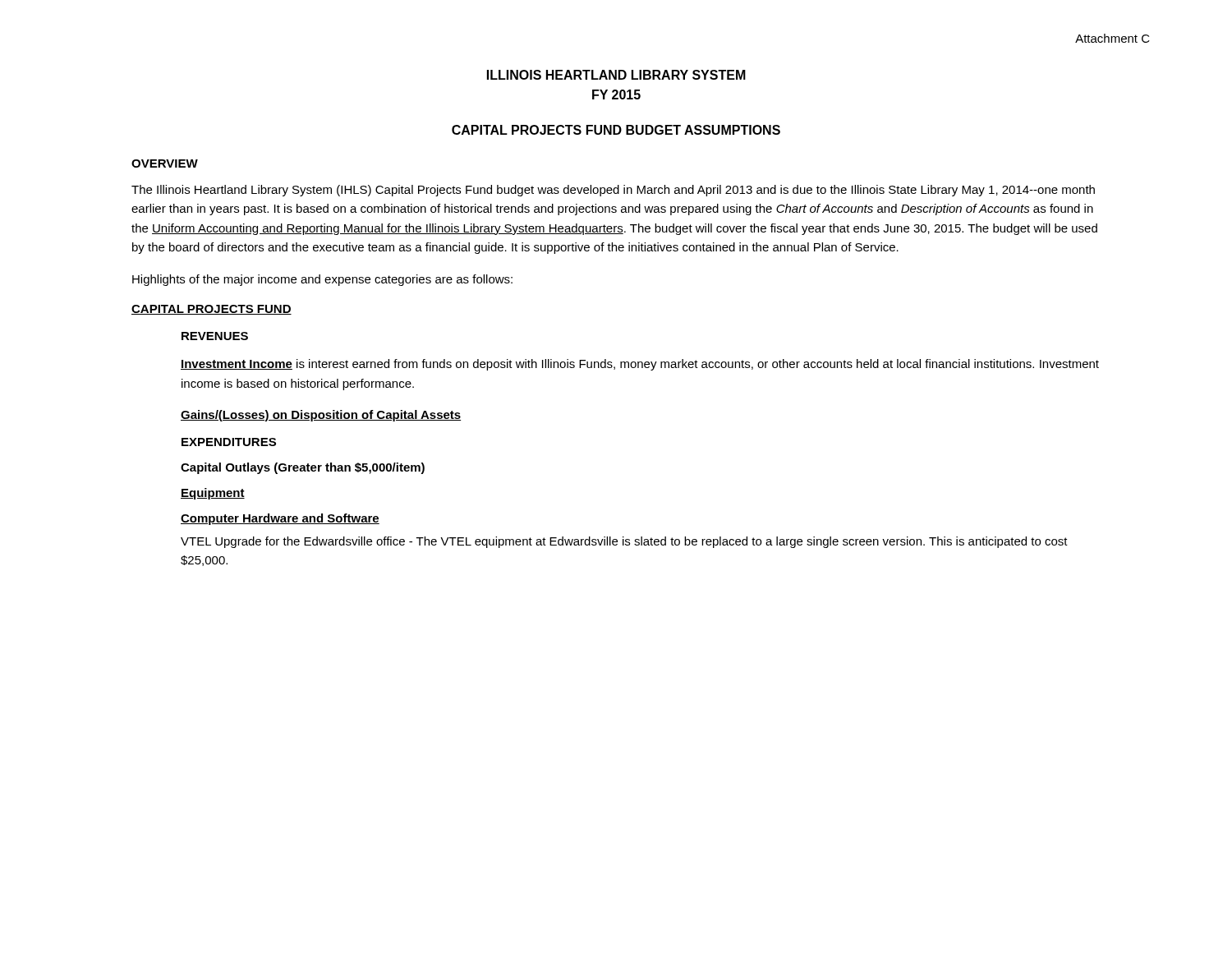The height and width of the screenshot is (953, 1232).
Task: Click on the text starting "VTEL Upgrade for the"
Action: click(624, 550)
